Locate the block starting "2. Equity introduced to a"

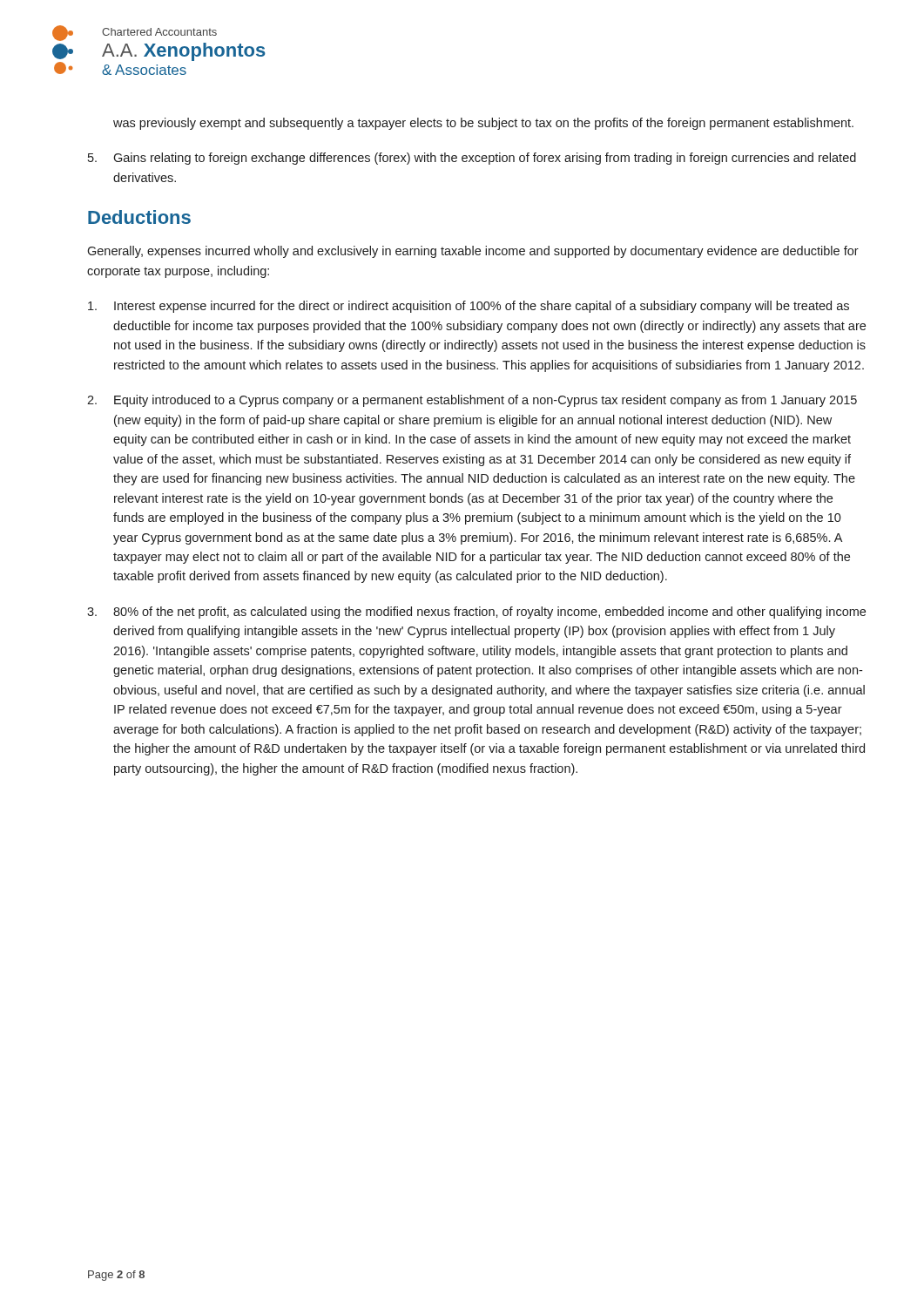tap(477, 488)
